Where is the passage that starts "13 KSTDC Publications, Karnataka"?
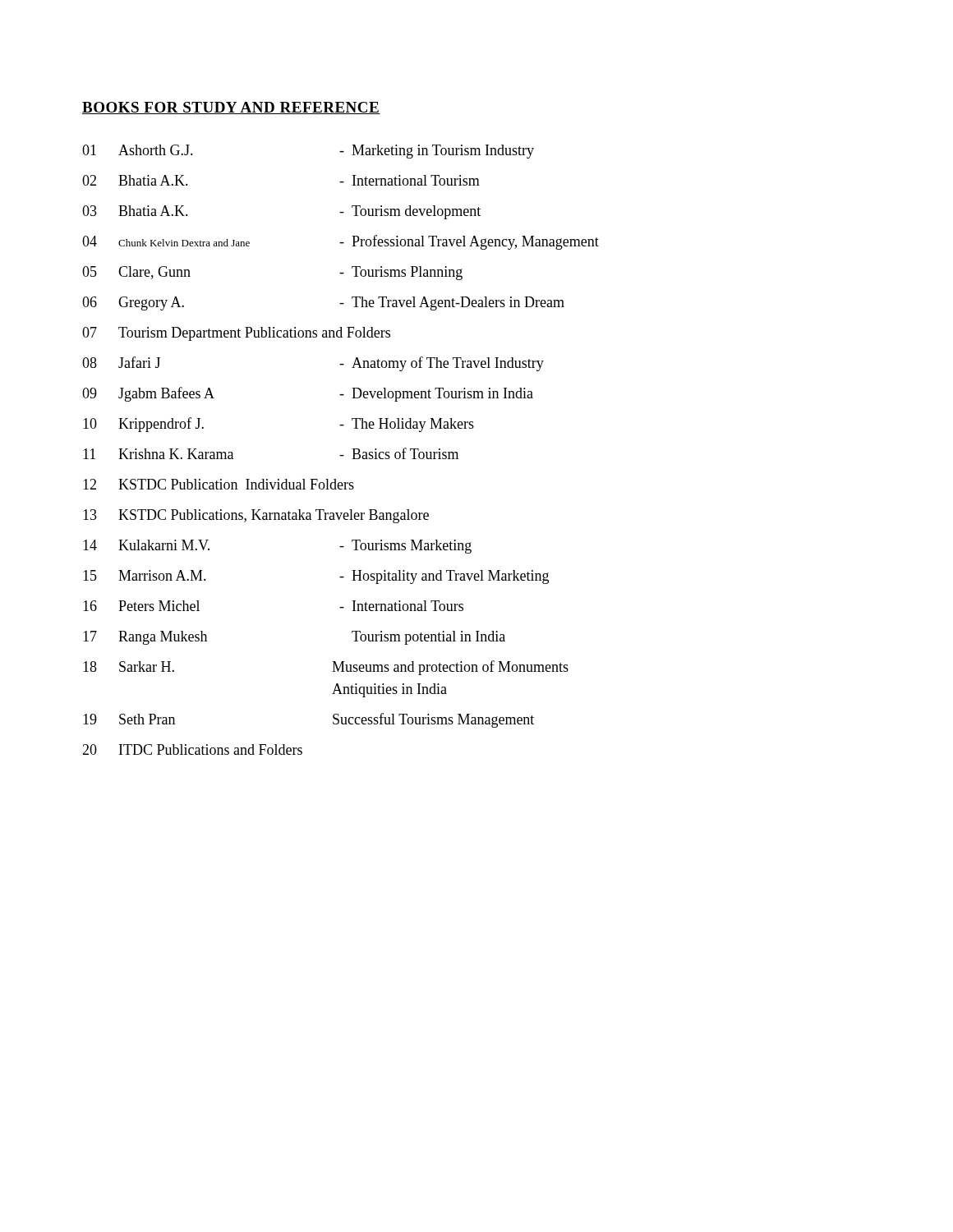Viewport: 953px width, 1232px height. 256,516
